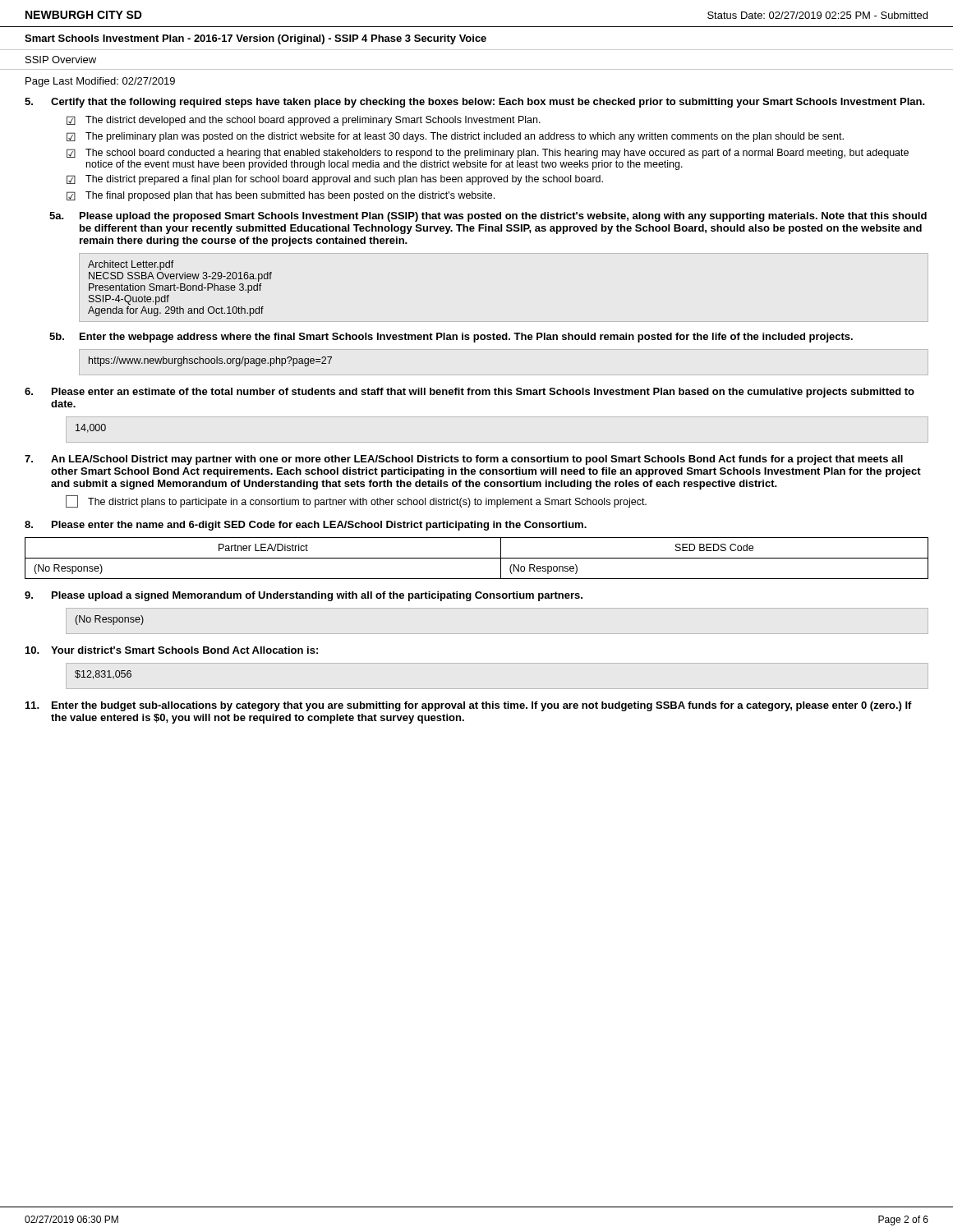
Task: Find the list item that says "☑ The final proposed plan that"
Action: tap(281, 196)
